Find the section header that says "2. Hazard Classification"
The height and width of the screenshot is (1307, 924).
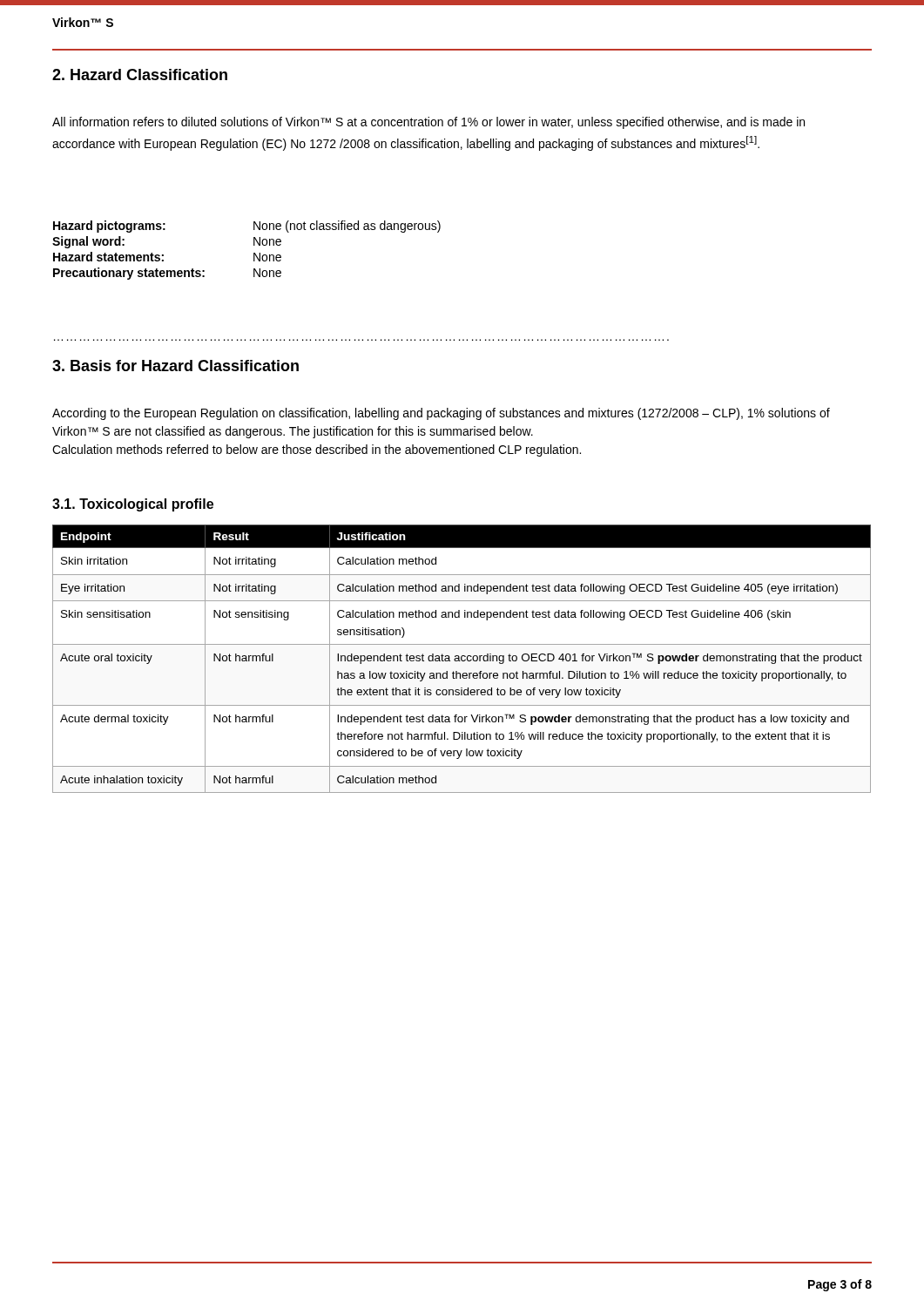coord(140,75)
